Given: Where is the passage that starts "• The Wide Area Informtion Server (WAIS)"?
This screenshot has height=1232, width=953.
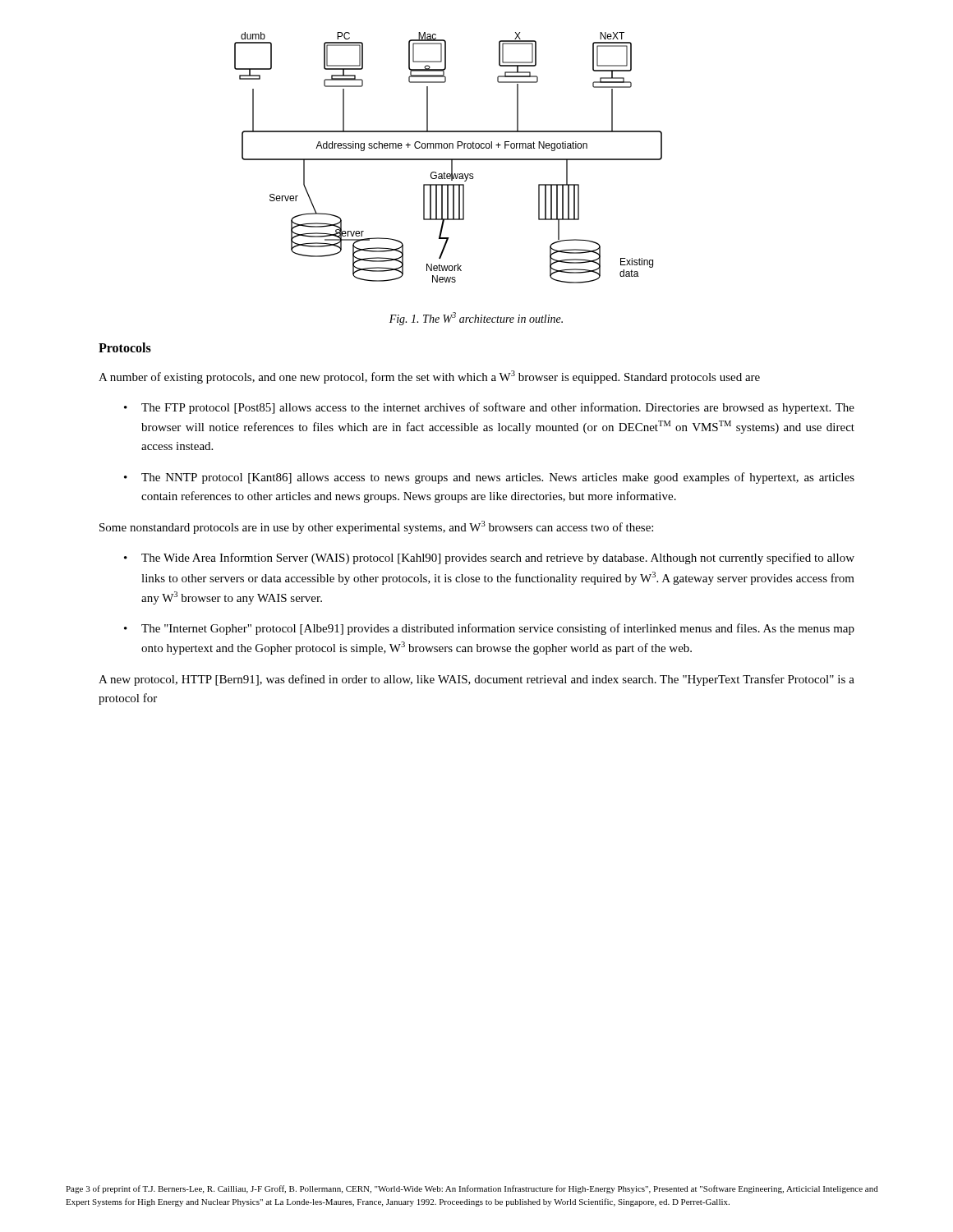Looking at the screenshot, I should [489, 578].
